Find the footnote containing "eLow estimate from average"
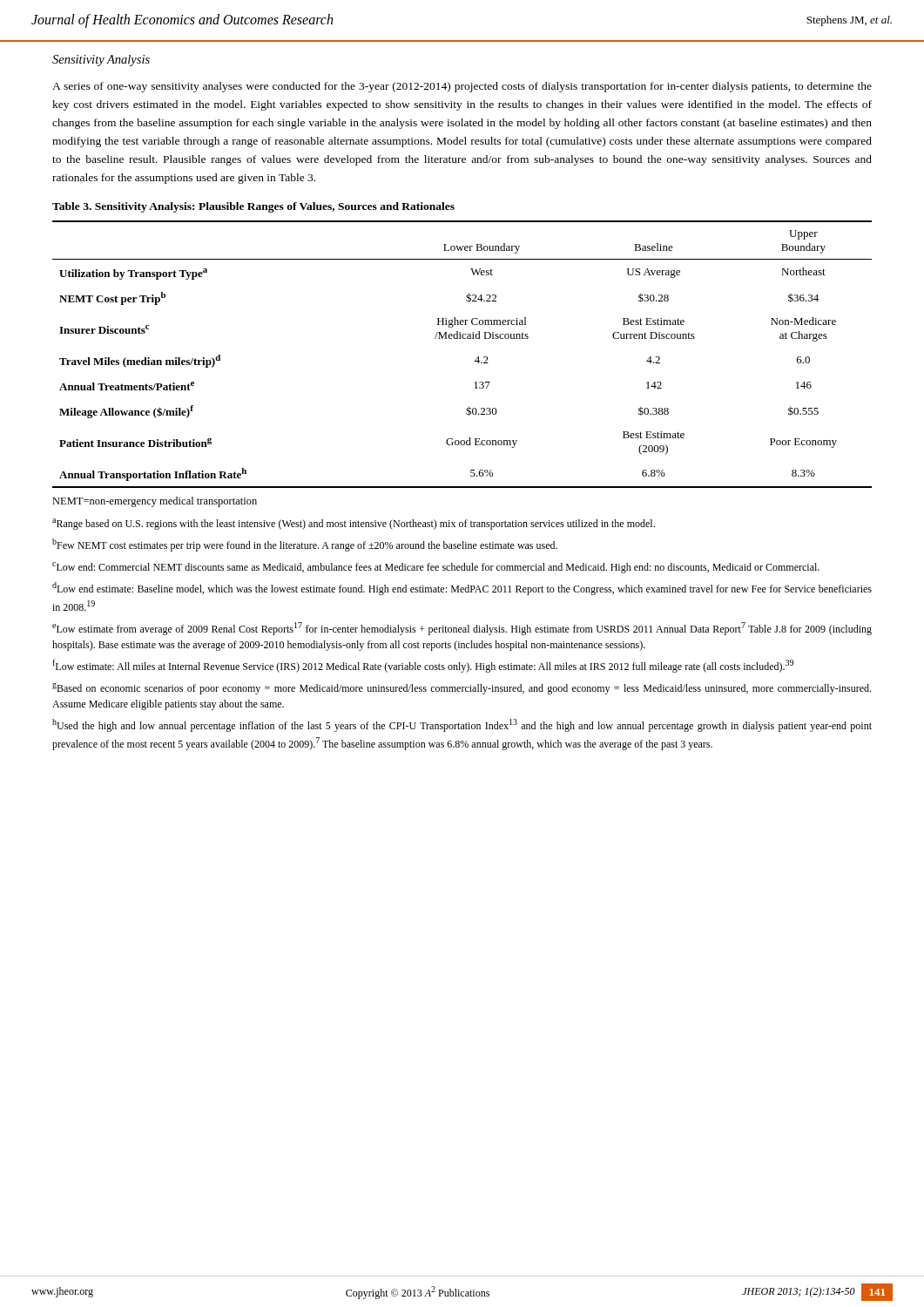The width and height of the screenshot is (924, 1307). click(x=462, y=635)
